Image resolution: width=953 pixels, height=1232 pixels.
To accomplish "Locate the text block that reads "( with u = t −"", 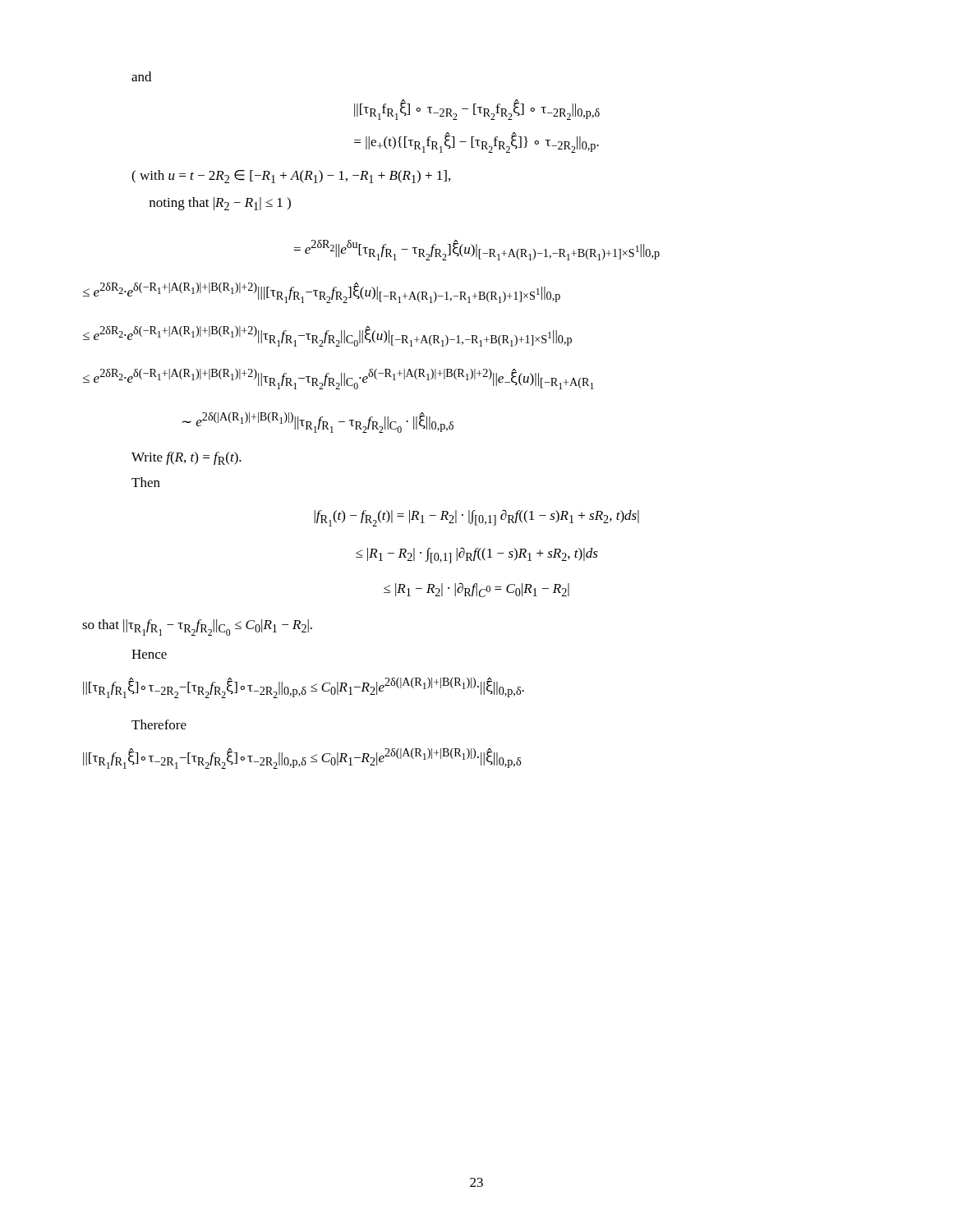I will [291, 190].
